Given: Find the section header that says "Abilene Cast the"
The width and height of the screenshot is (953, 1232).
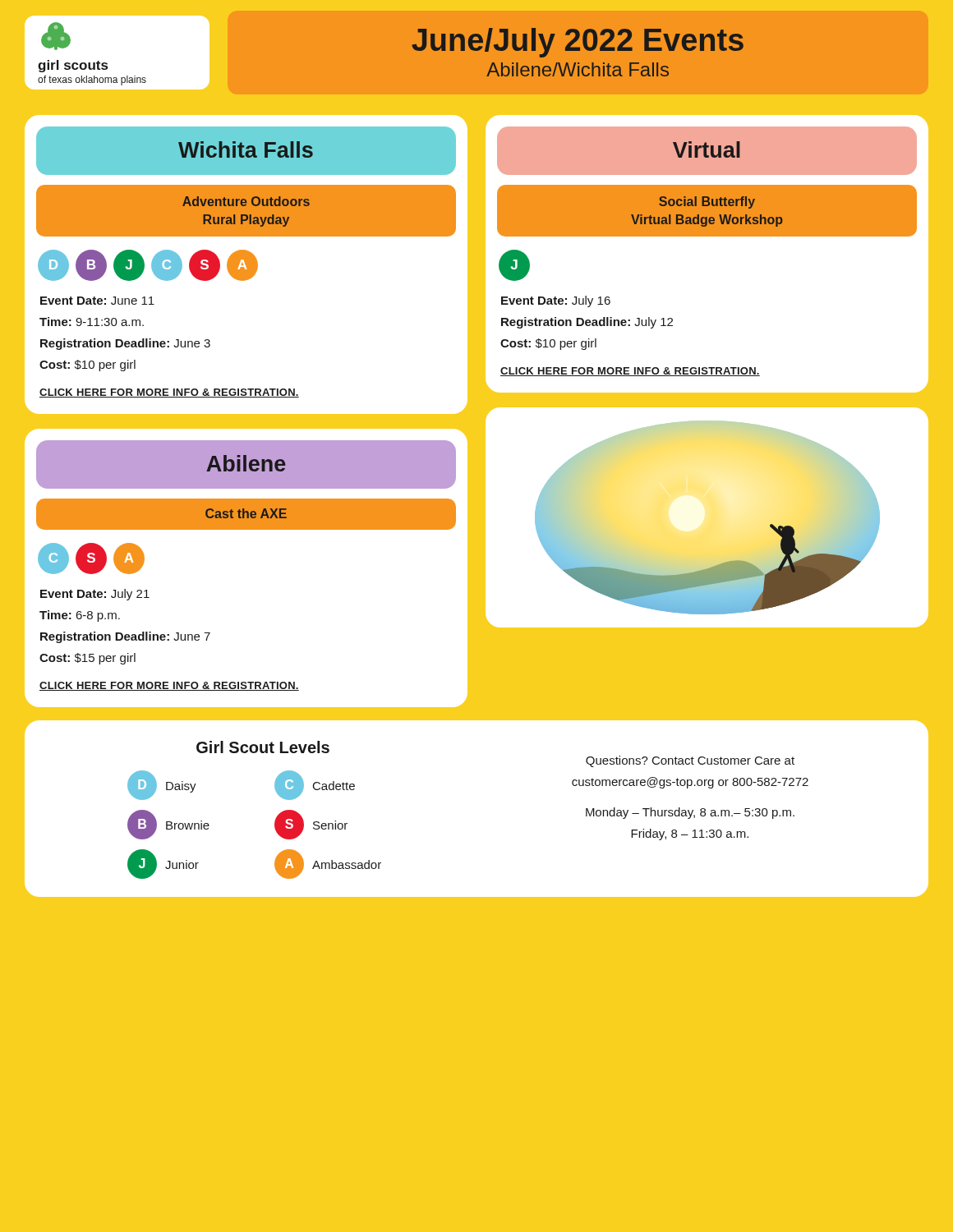Looking at the screenshot, I should [246, 464].
